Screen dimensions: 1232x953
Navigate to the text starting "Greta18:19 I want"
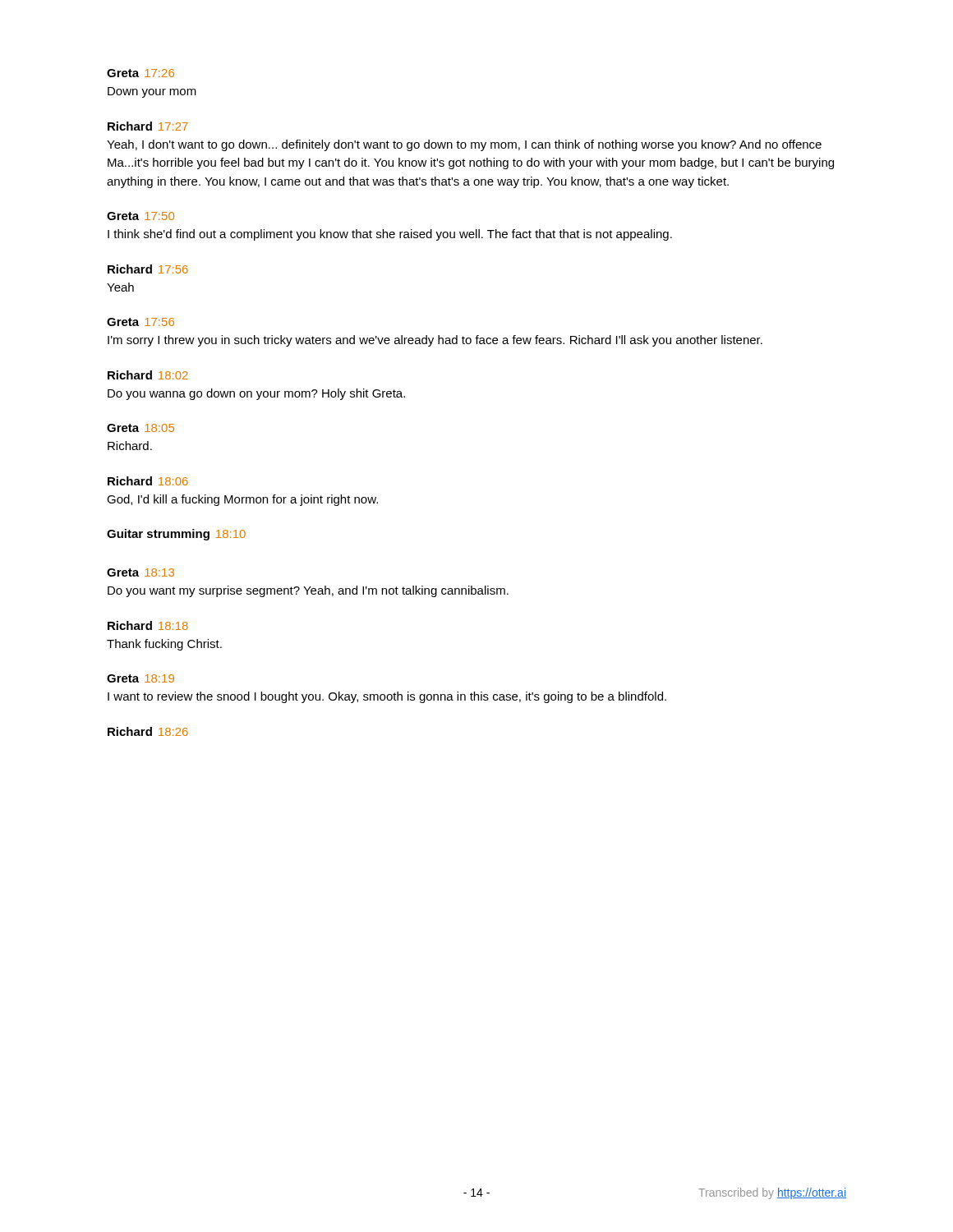(x=476, y=689)
